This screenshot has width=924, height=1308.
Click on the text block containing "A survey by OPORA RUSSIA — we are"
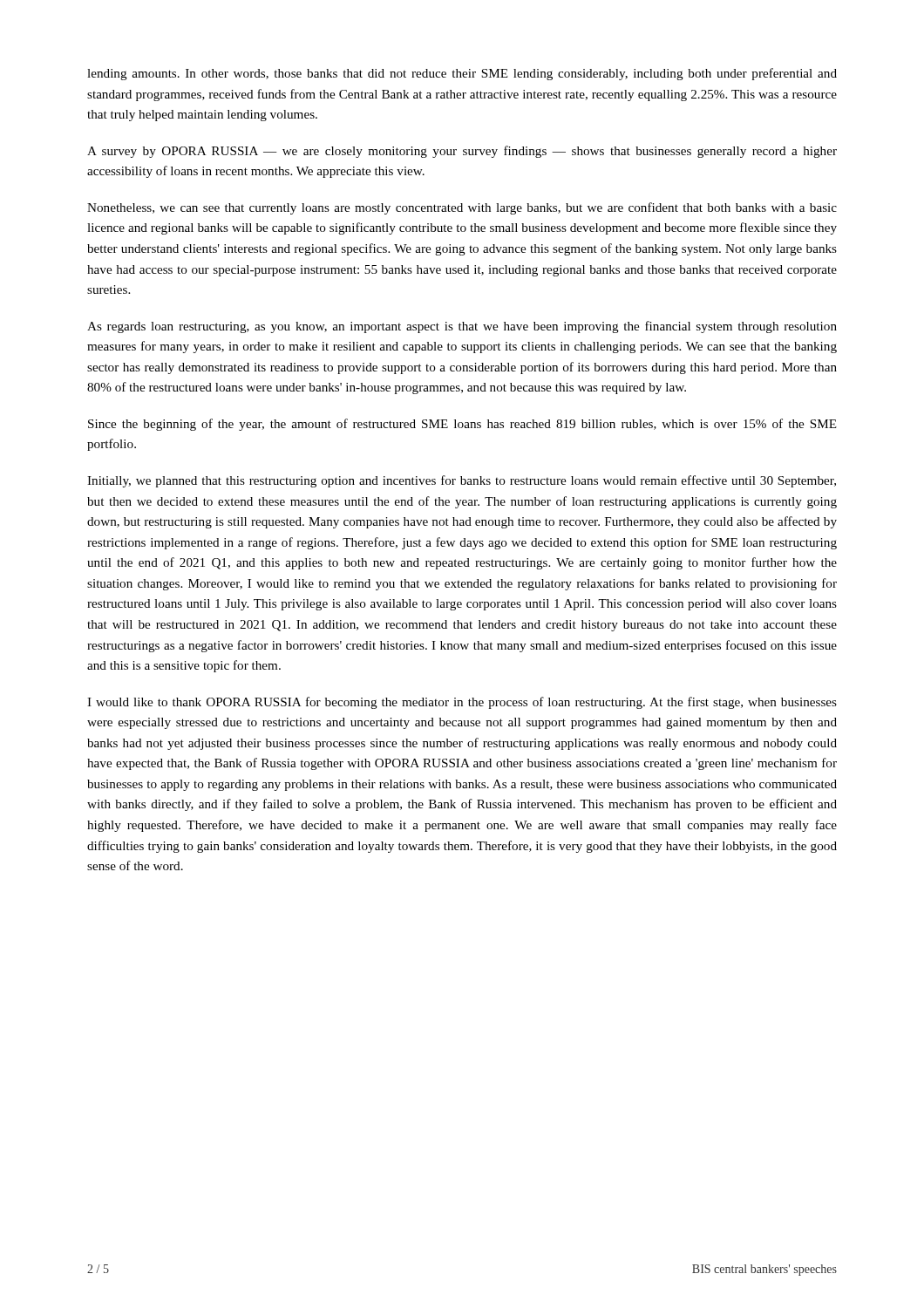click(x=462, y=160)
